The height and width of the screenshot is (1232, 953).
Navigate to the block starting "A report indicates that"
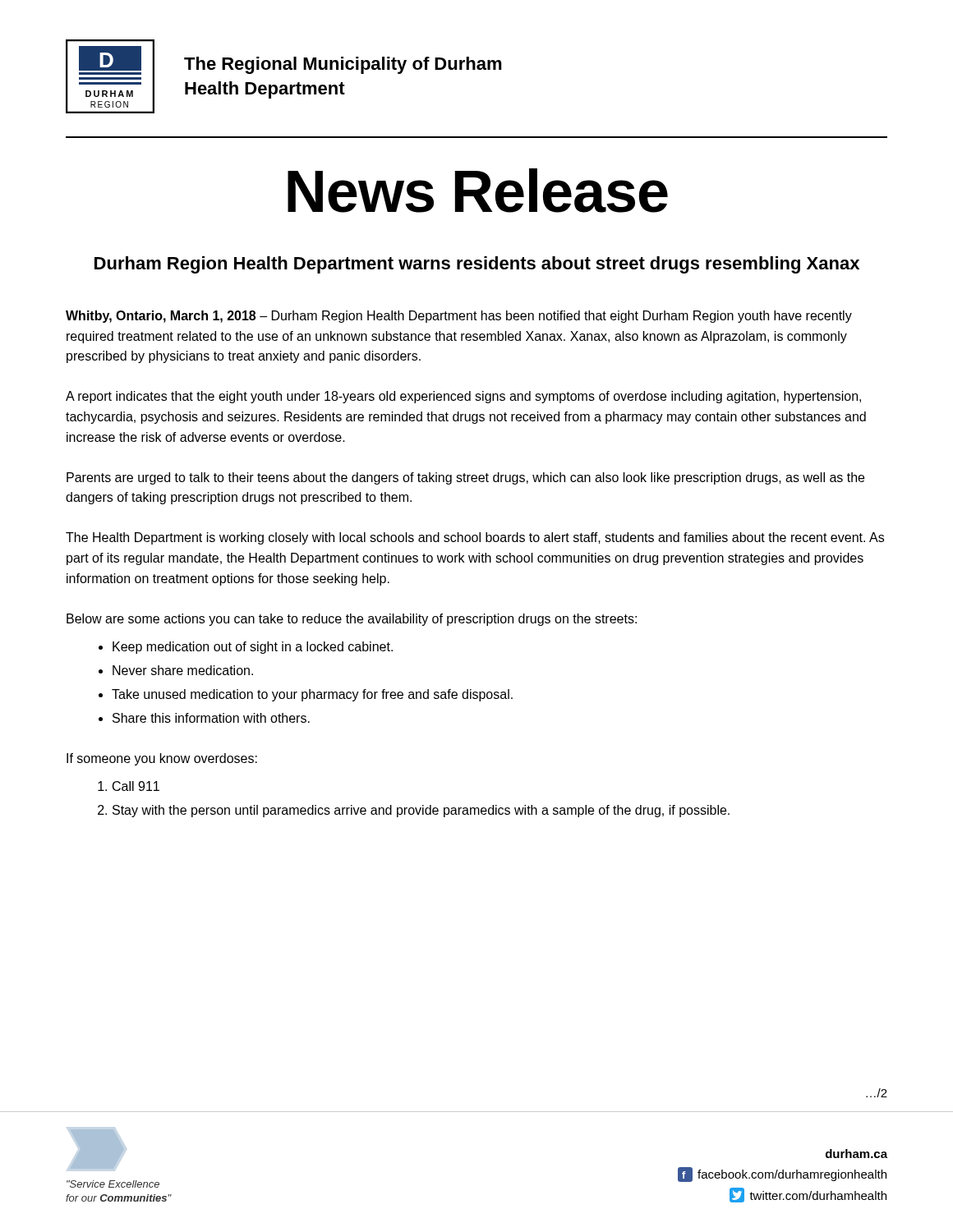tap(466, 417)
